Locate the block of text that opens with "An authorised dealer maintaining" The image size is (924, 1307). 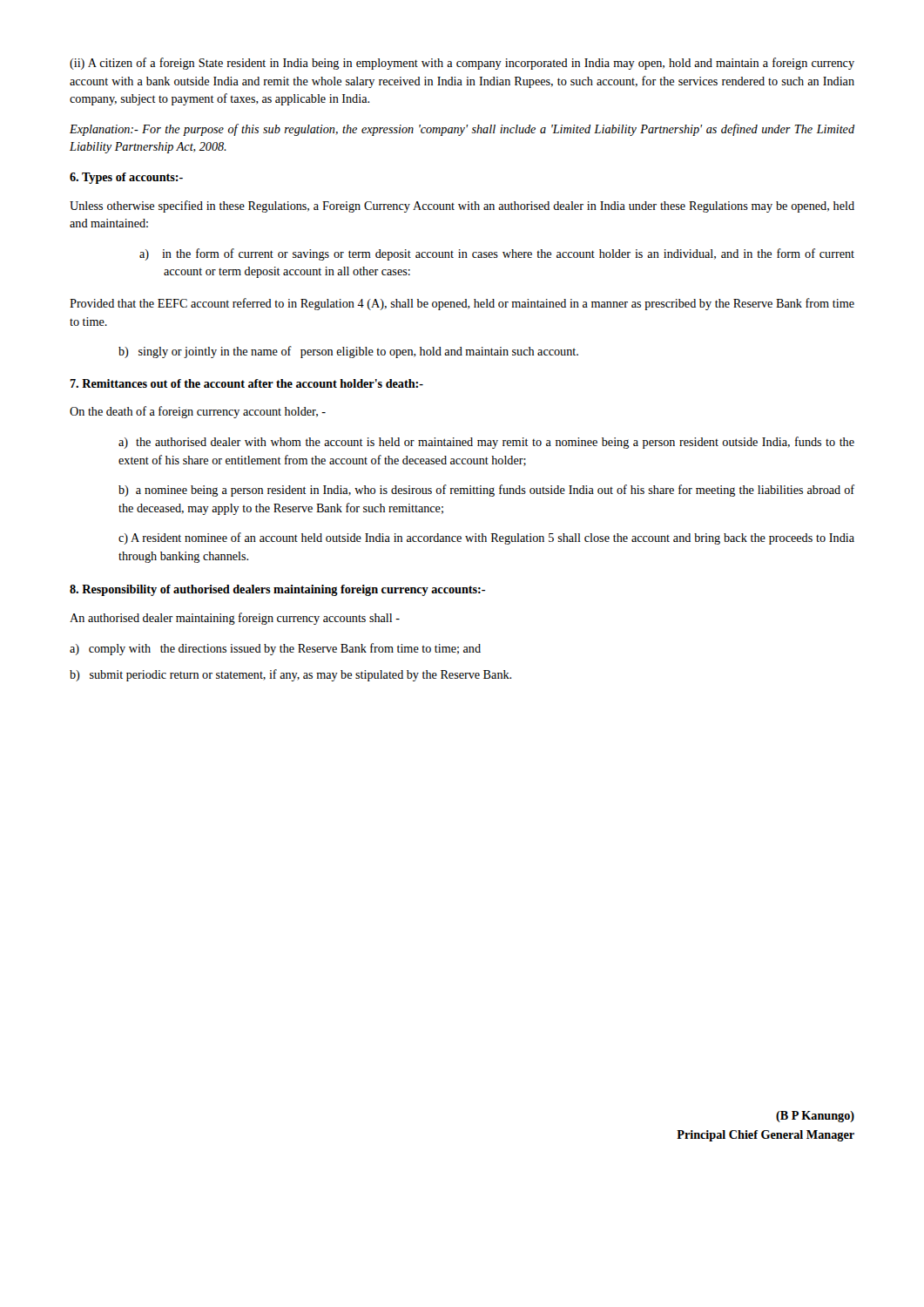[x=235, y=618]
